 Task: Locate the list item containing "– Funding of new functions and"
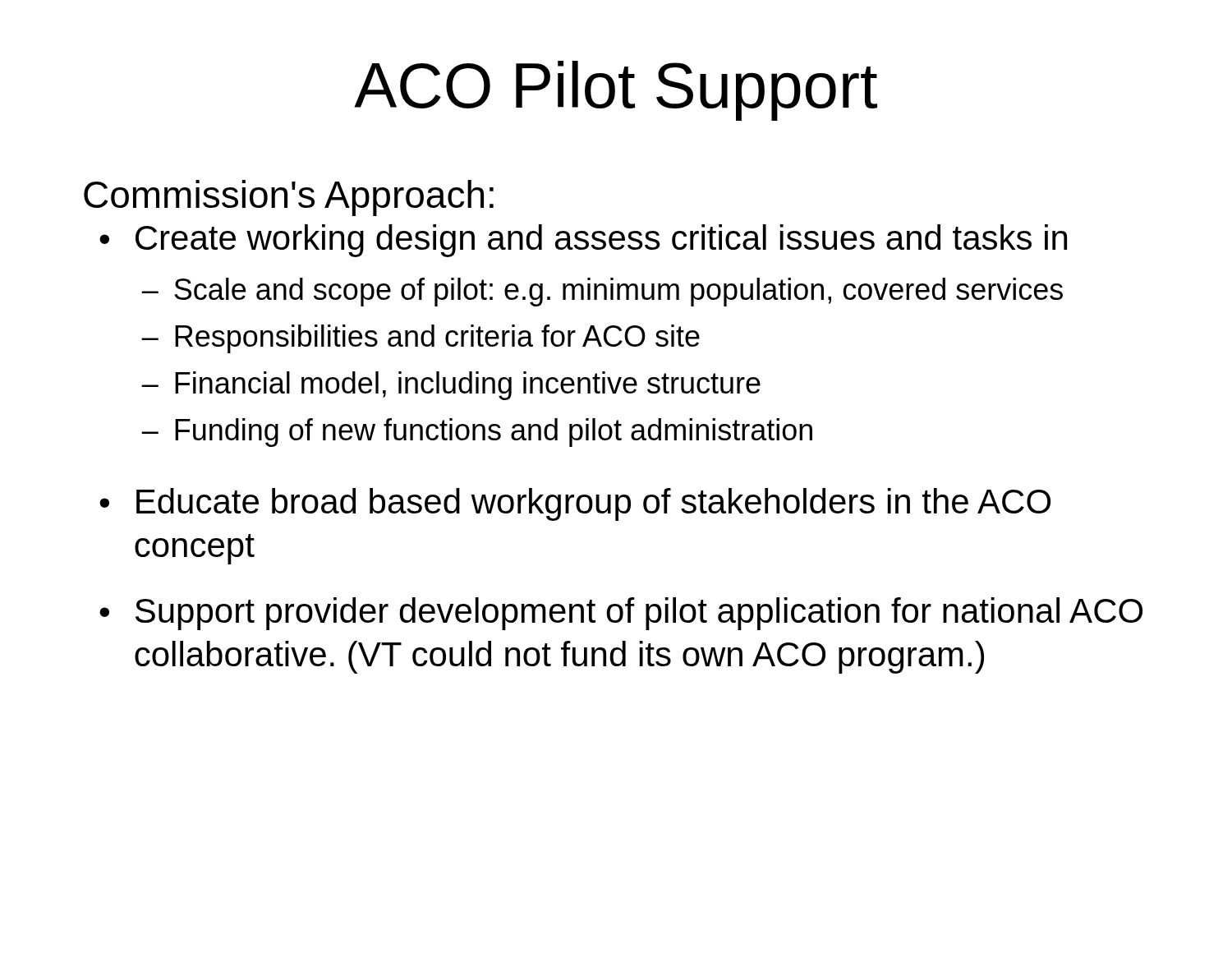[x=478, y=430]
